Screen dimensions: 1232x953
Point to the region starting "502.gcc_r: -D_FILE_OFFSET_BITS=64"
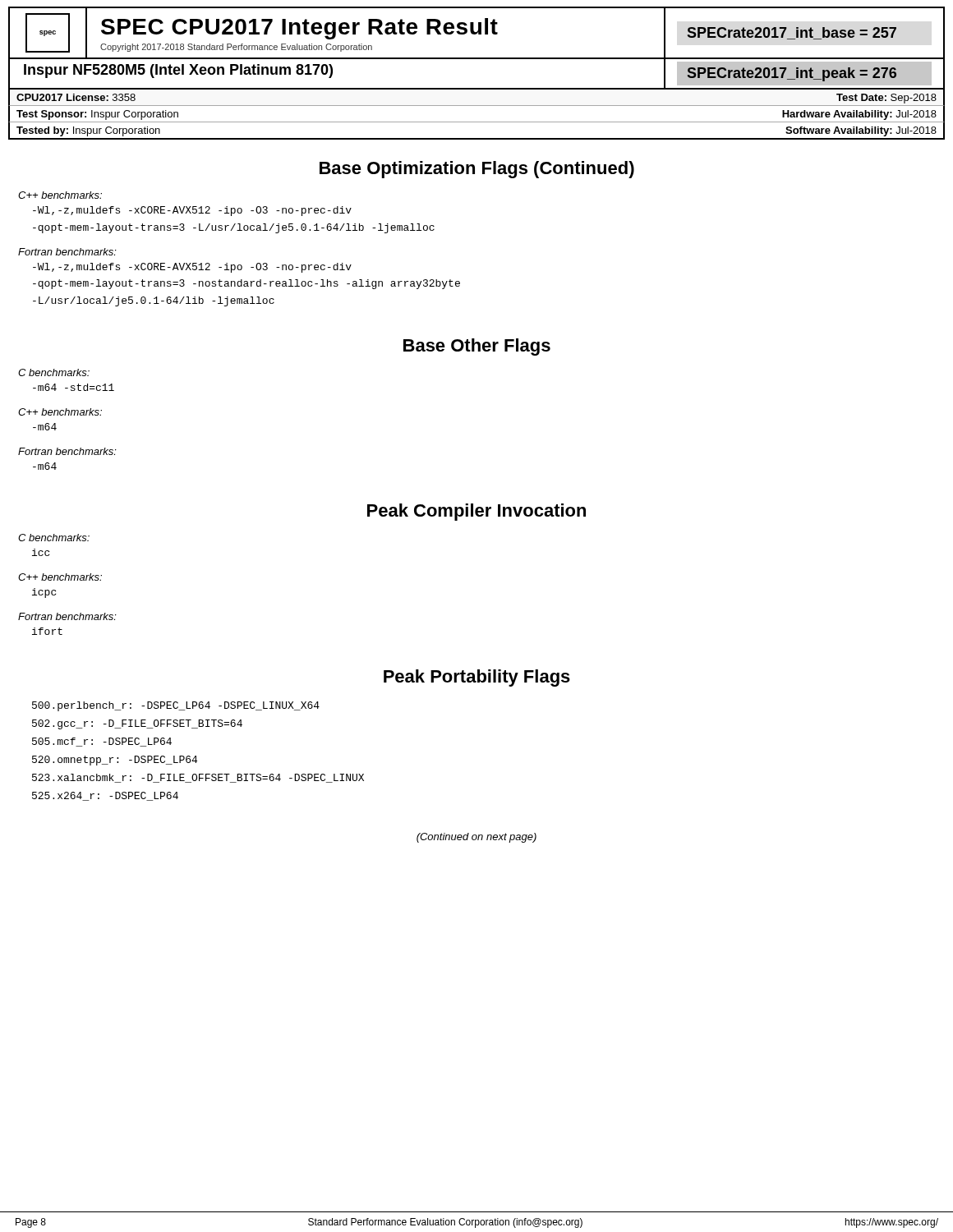[x=137, y=724]
